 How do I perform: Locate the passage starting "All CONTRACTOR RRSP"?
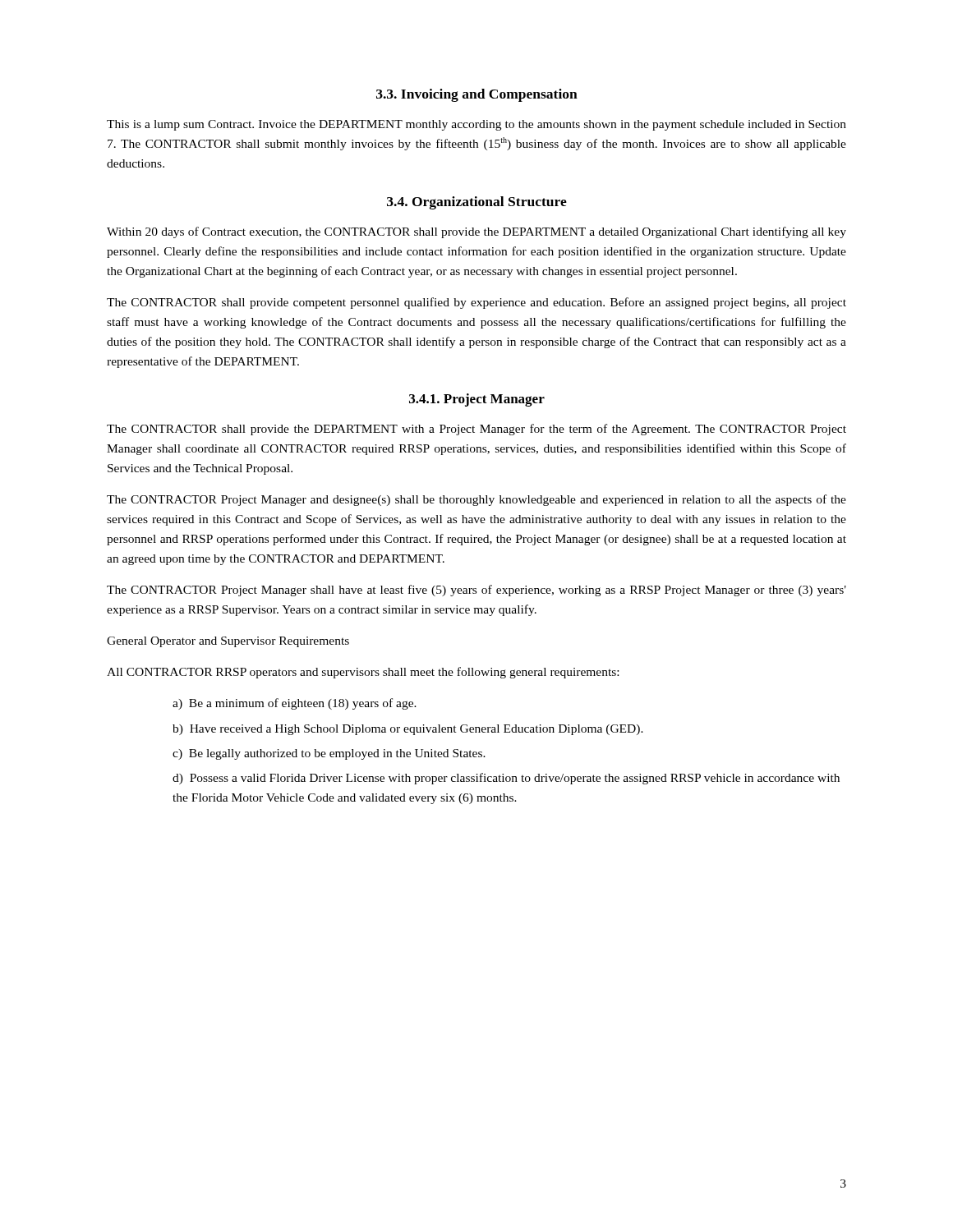pos(363,672)
